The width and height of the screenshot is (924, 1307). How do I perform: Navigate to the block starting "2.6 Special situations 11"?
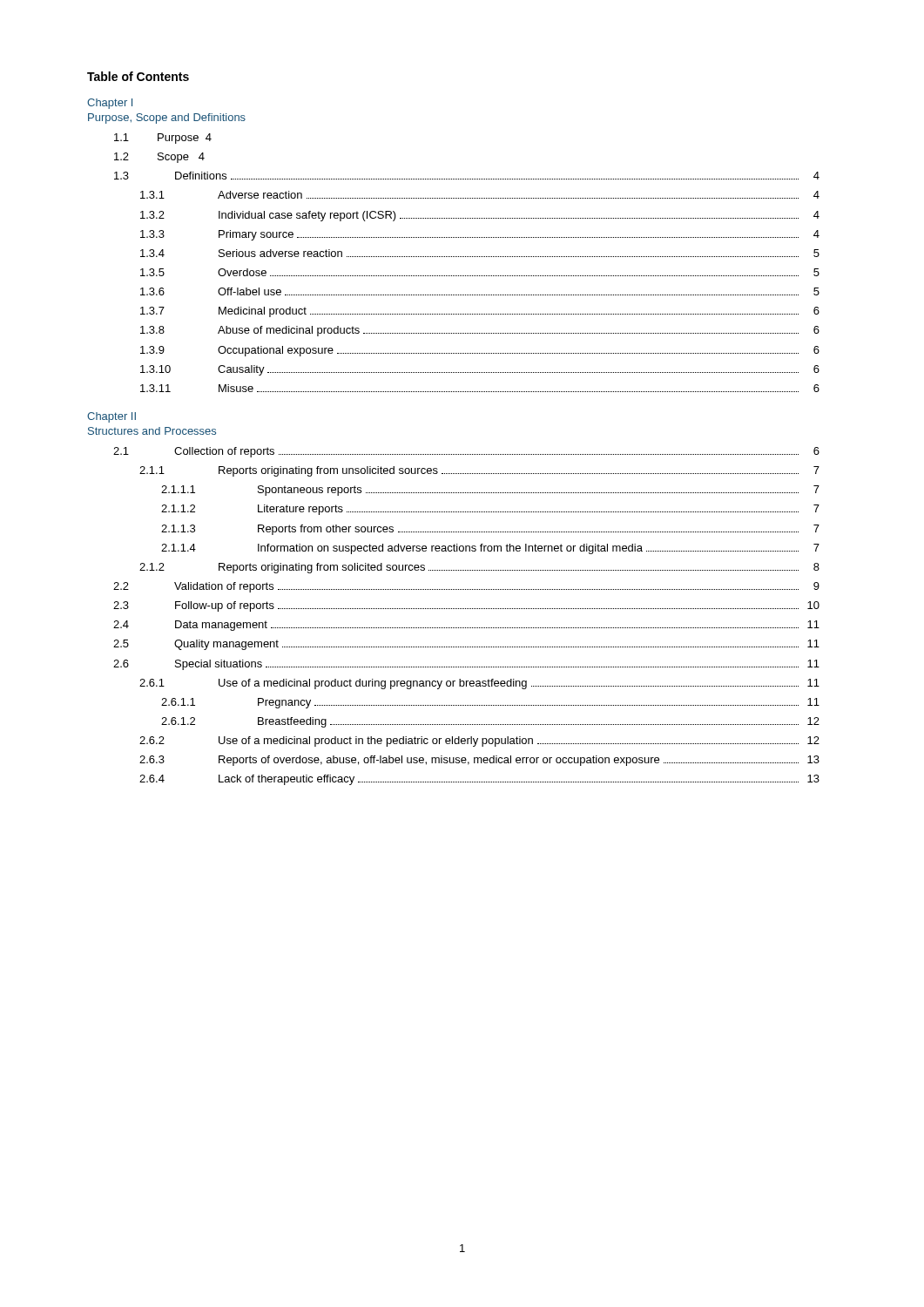(x=466, y=664)
